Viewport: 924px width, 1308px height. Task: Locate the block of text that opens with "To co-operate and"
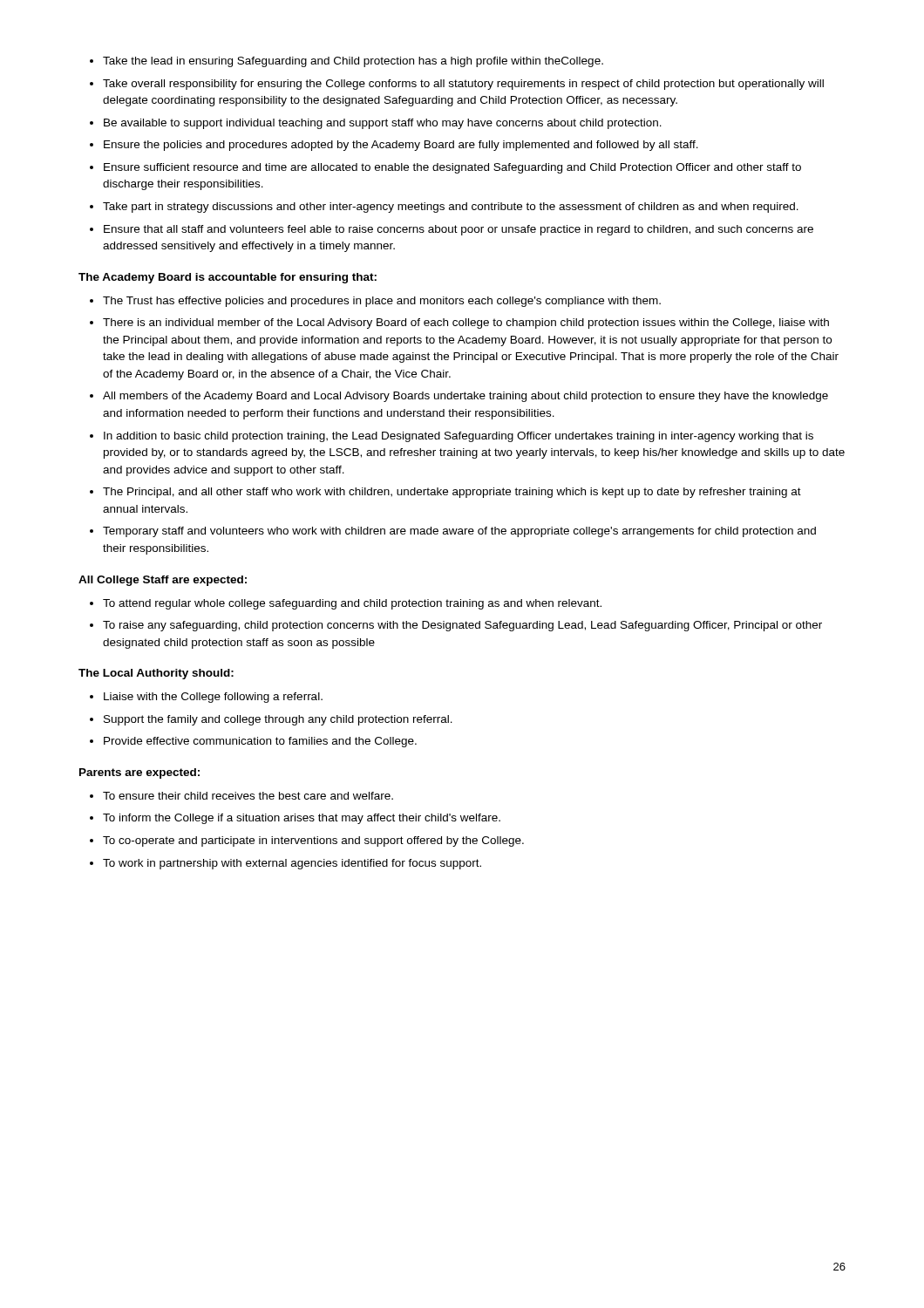314,840
